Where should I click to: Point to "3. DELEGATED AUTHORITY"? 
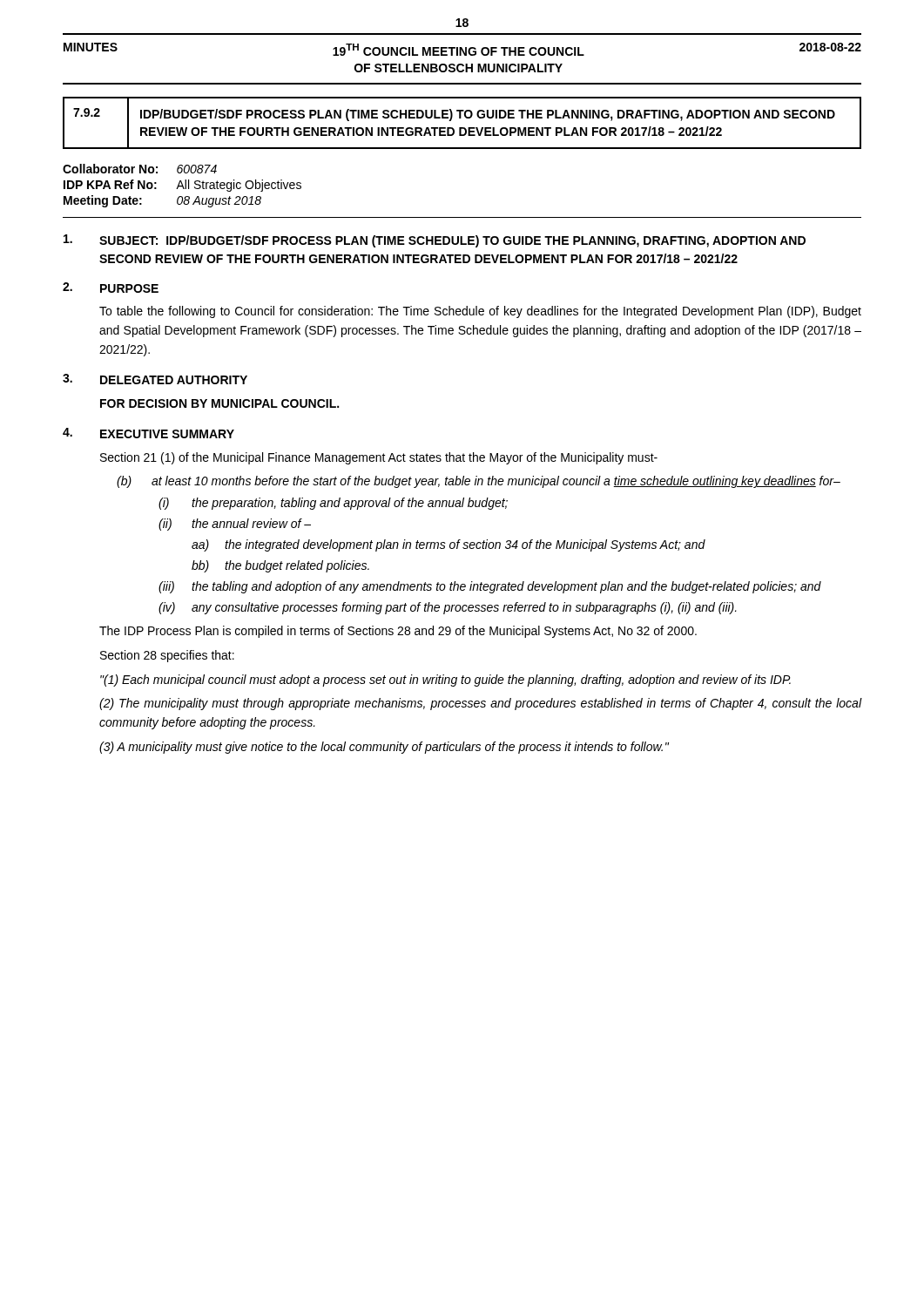click(155, 380)
